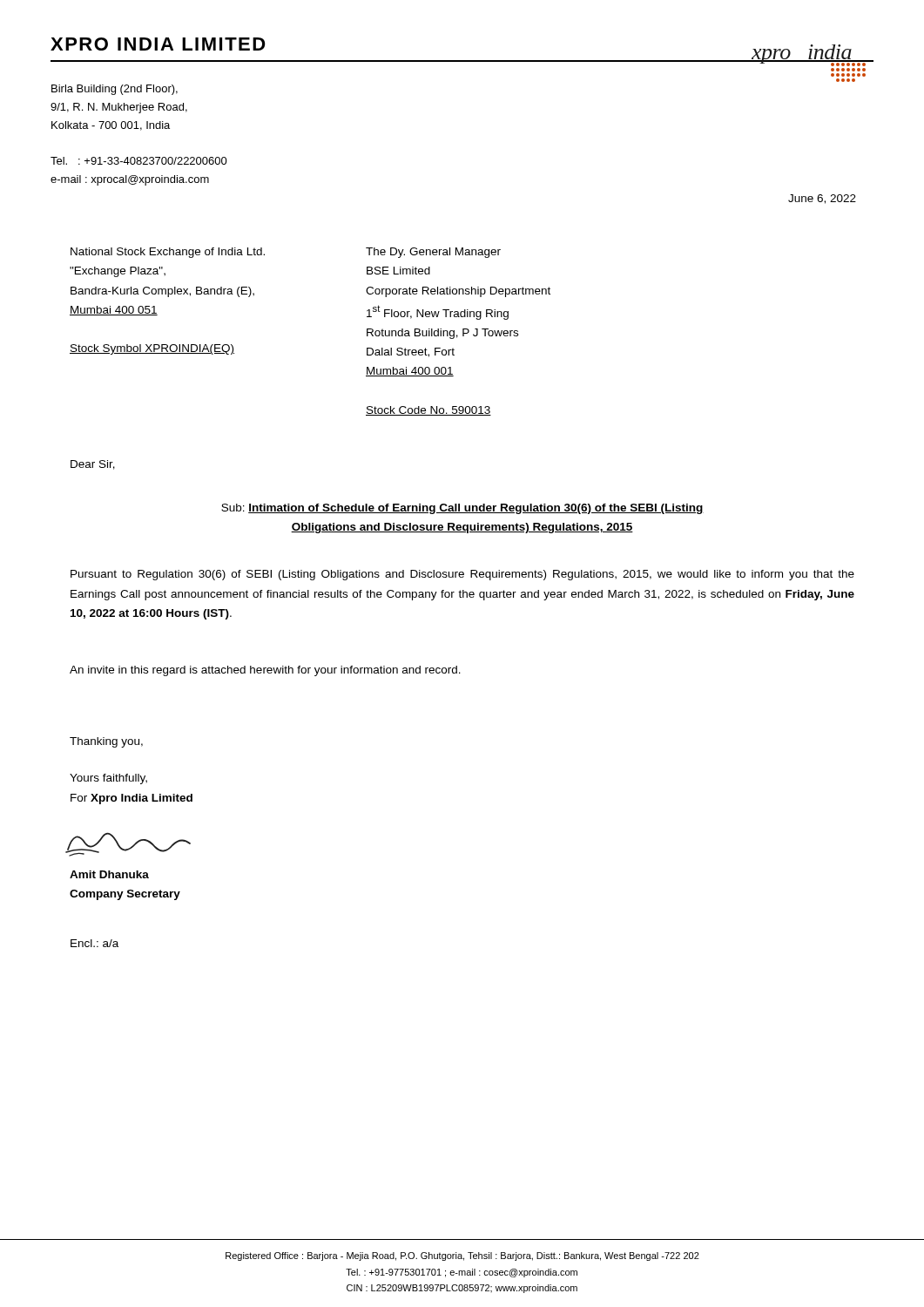Click the passage that begins "Yours faithfully, For Xpro India"
Screen dimensions: 1307x924
coord(131,788)
